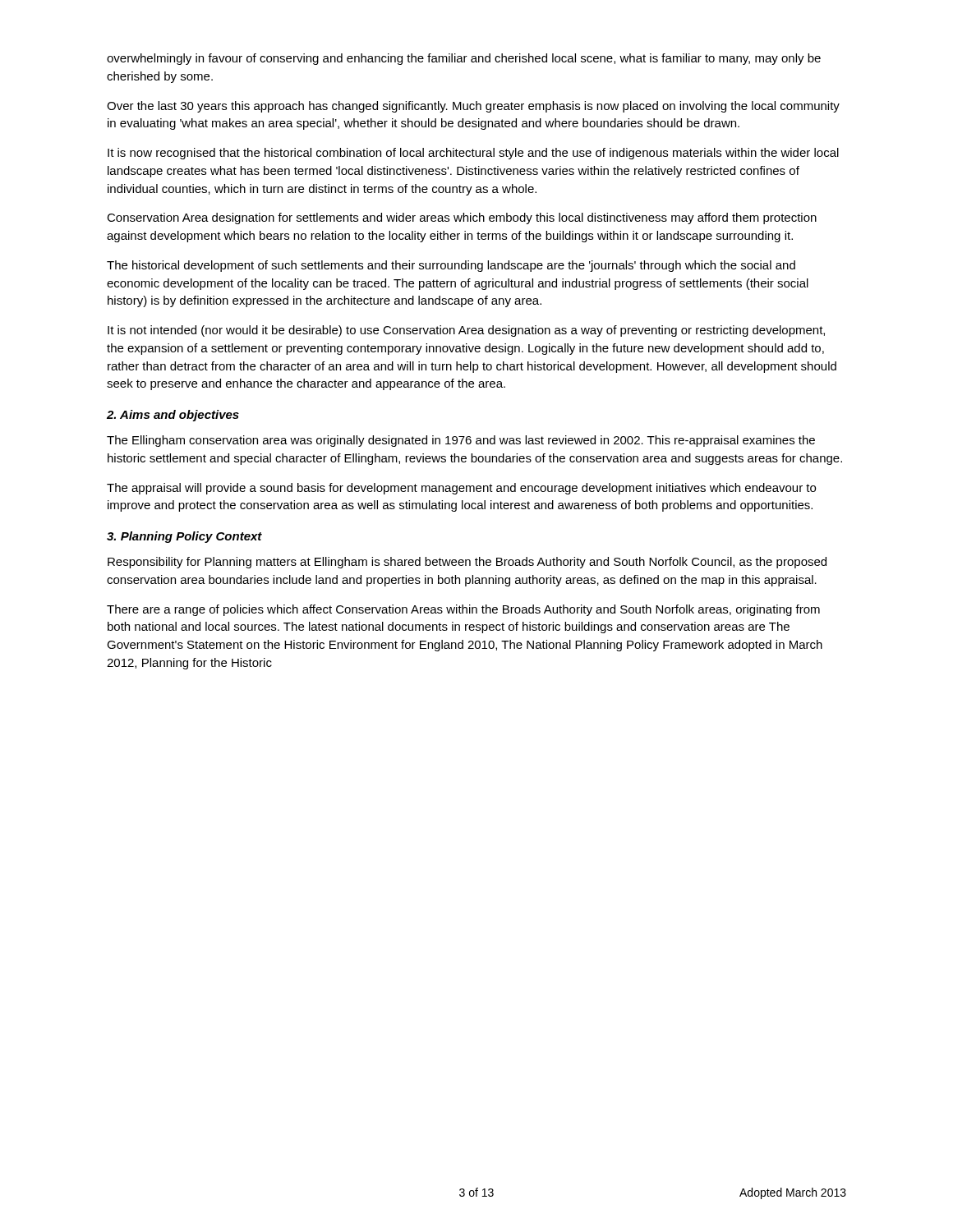Image resolution: width=953 pixels, height=1232 pixels.
Task: Find the text block with the text "There are a range of policies which affect"
Action: pyautogui.click(x=476, y=636)
